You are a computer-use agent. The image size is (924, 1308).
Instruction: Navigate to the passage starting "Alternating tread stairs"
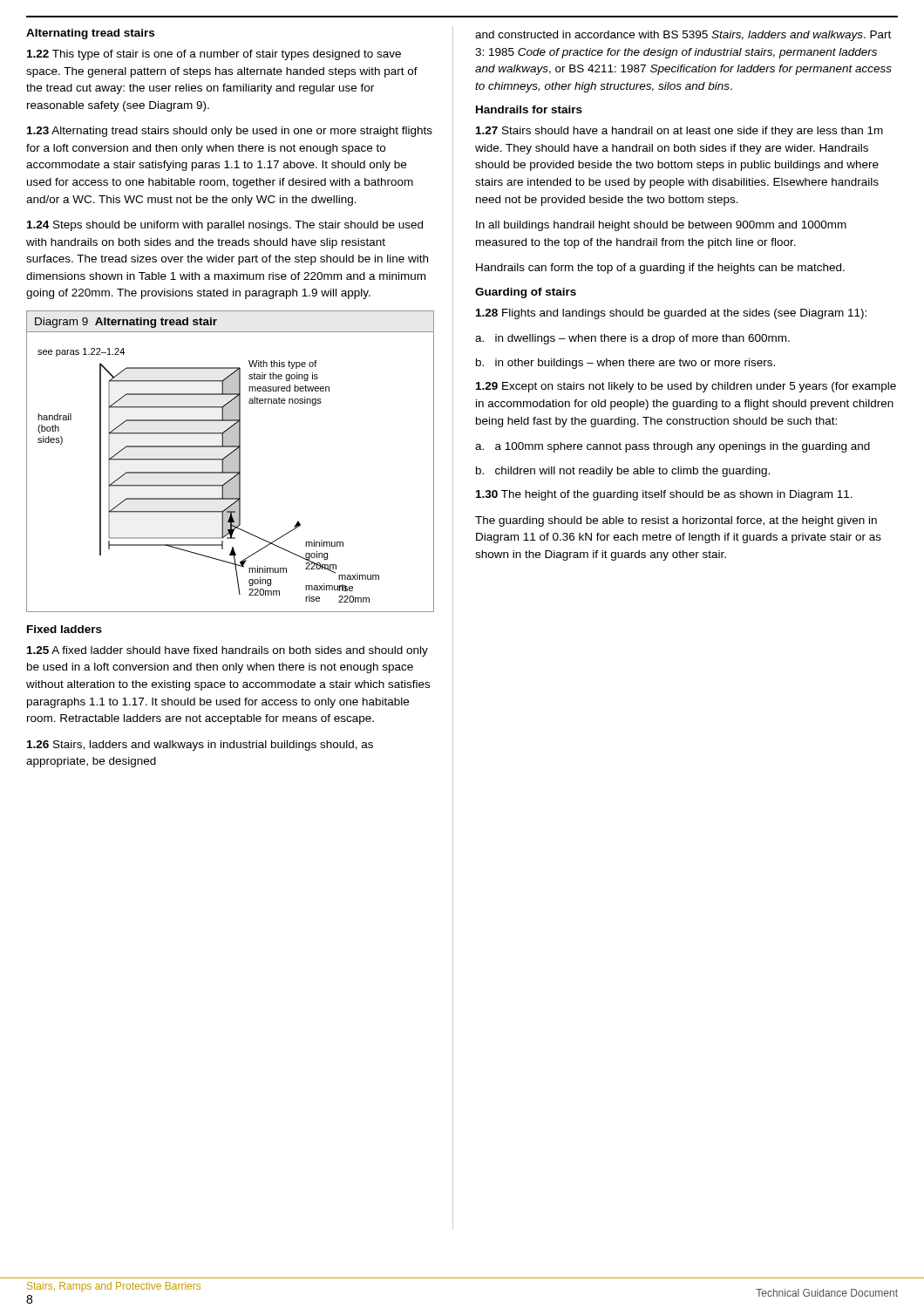(x=91, y=33)
